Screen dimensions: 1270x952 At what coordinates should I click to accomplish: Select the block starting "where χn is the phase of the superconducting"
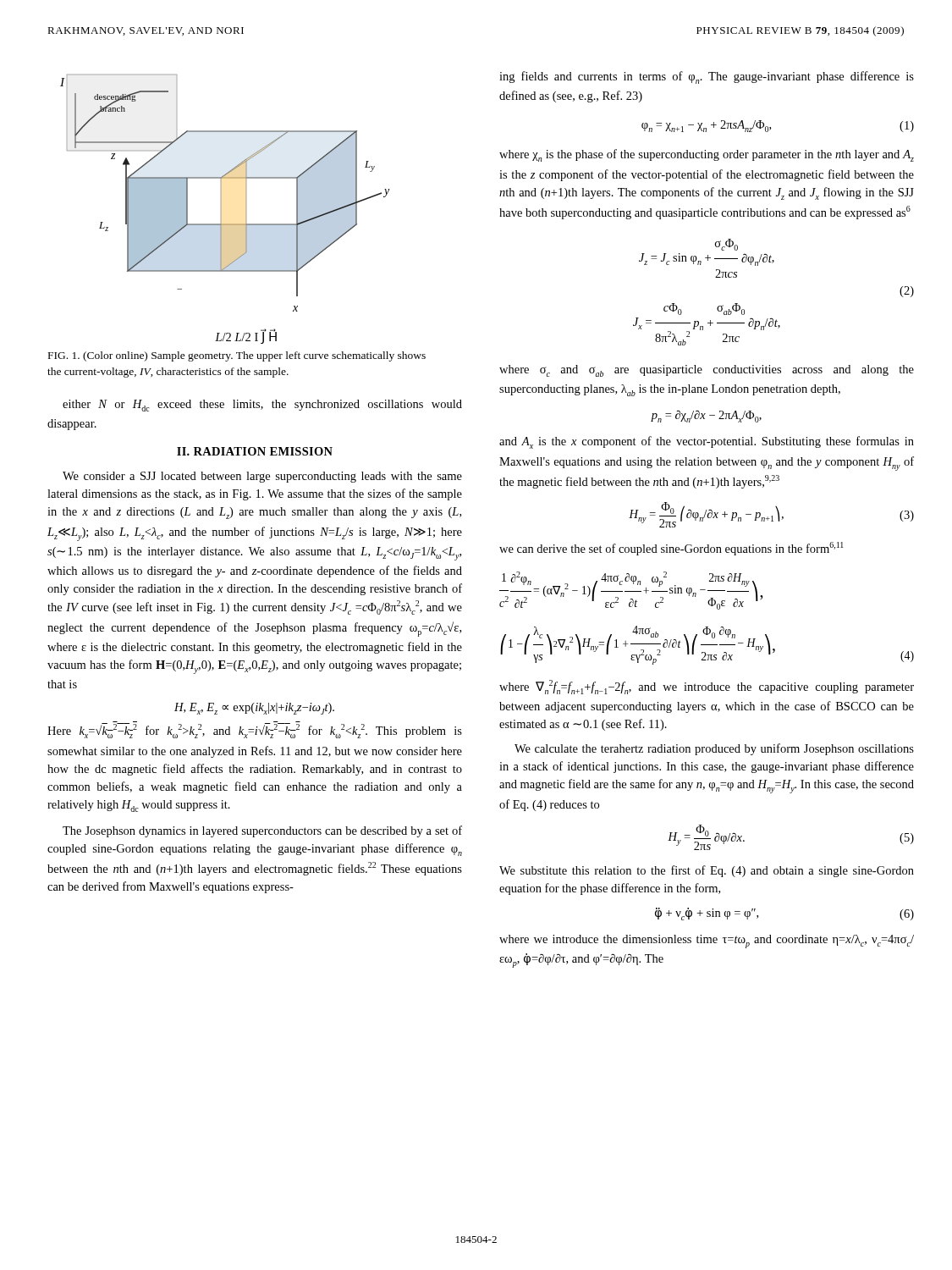point(707,183)
